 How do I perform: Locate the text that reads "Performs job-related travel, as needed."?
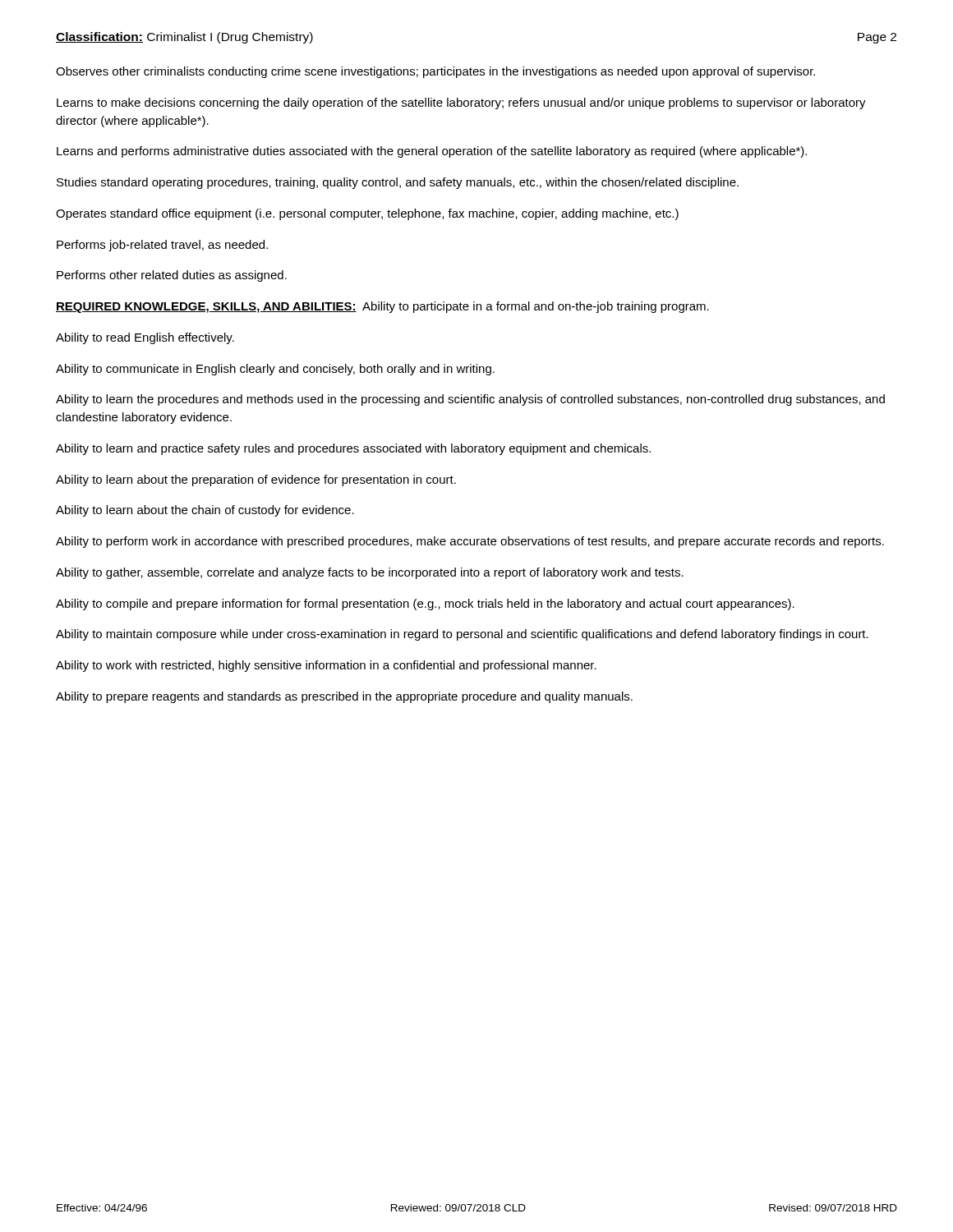[162, 244]
